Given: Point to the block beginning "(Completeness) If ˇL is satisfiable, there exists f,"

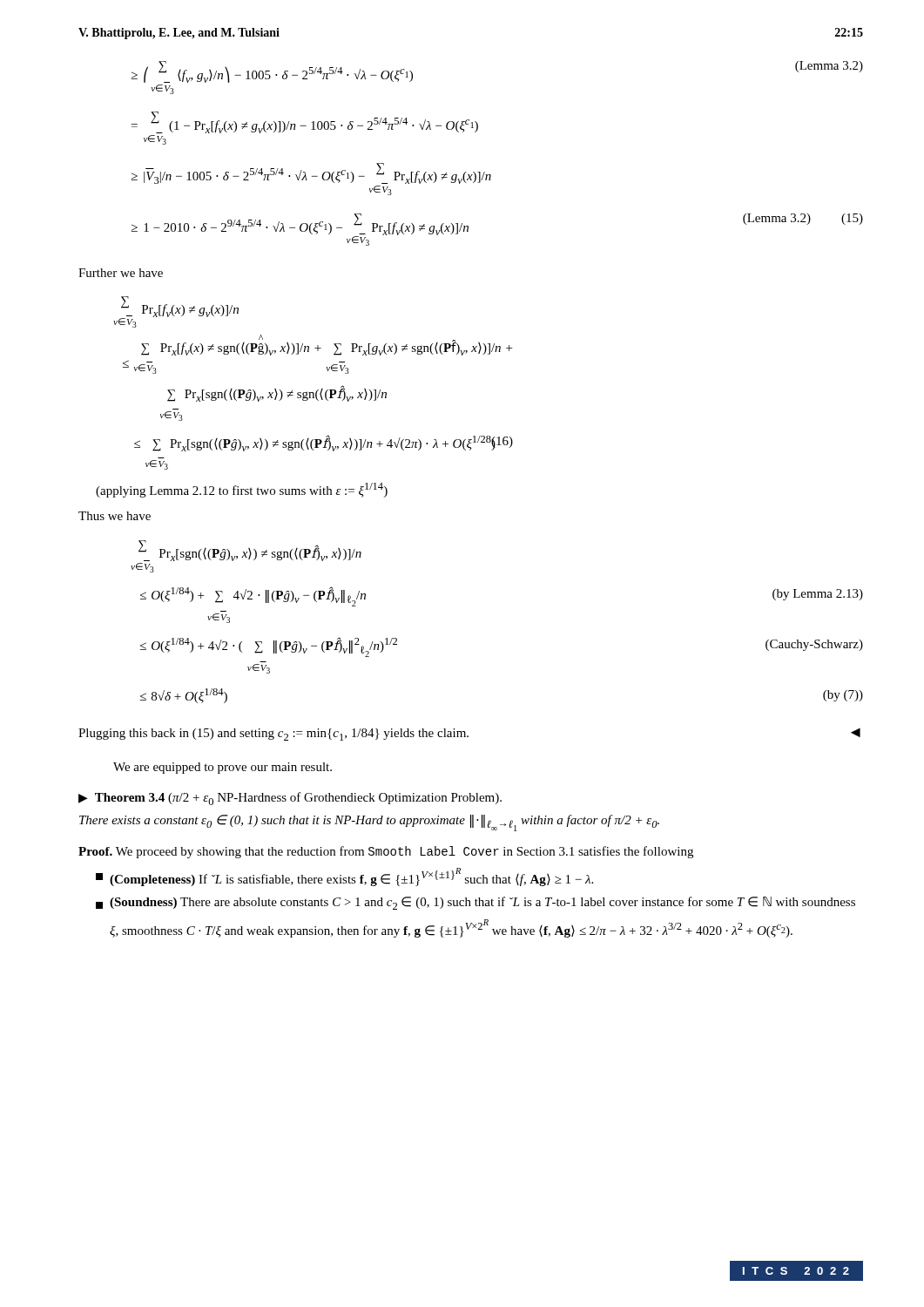Looking at the screenshot, I should point(345,877).
